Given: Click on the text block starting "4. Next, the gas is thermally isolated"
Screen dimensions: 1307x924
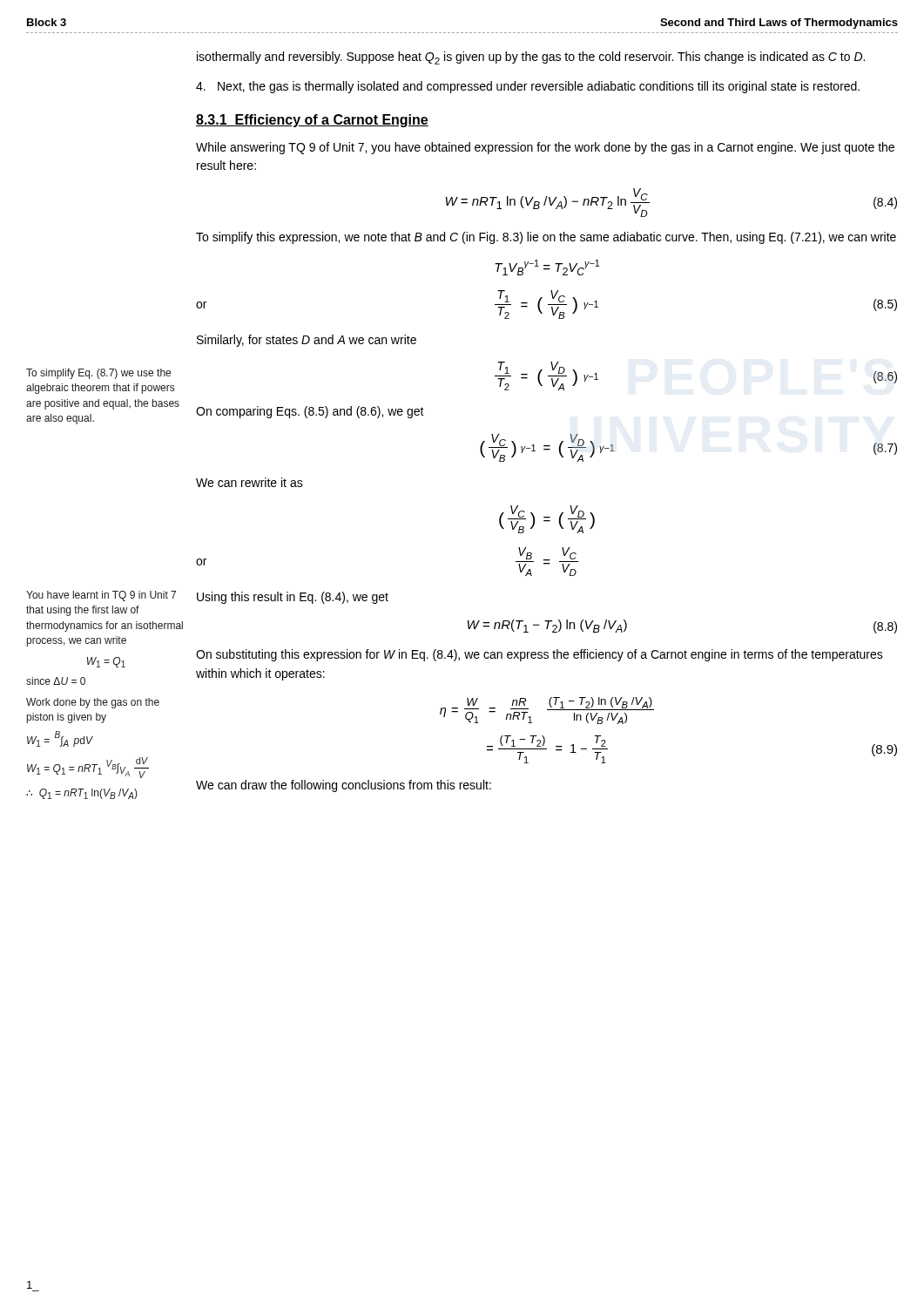Looking at the screenshot, I should 528,87.
